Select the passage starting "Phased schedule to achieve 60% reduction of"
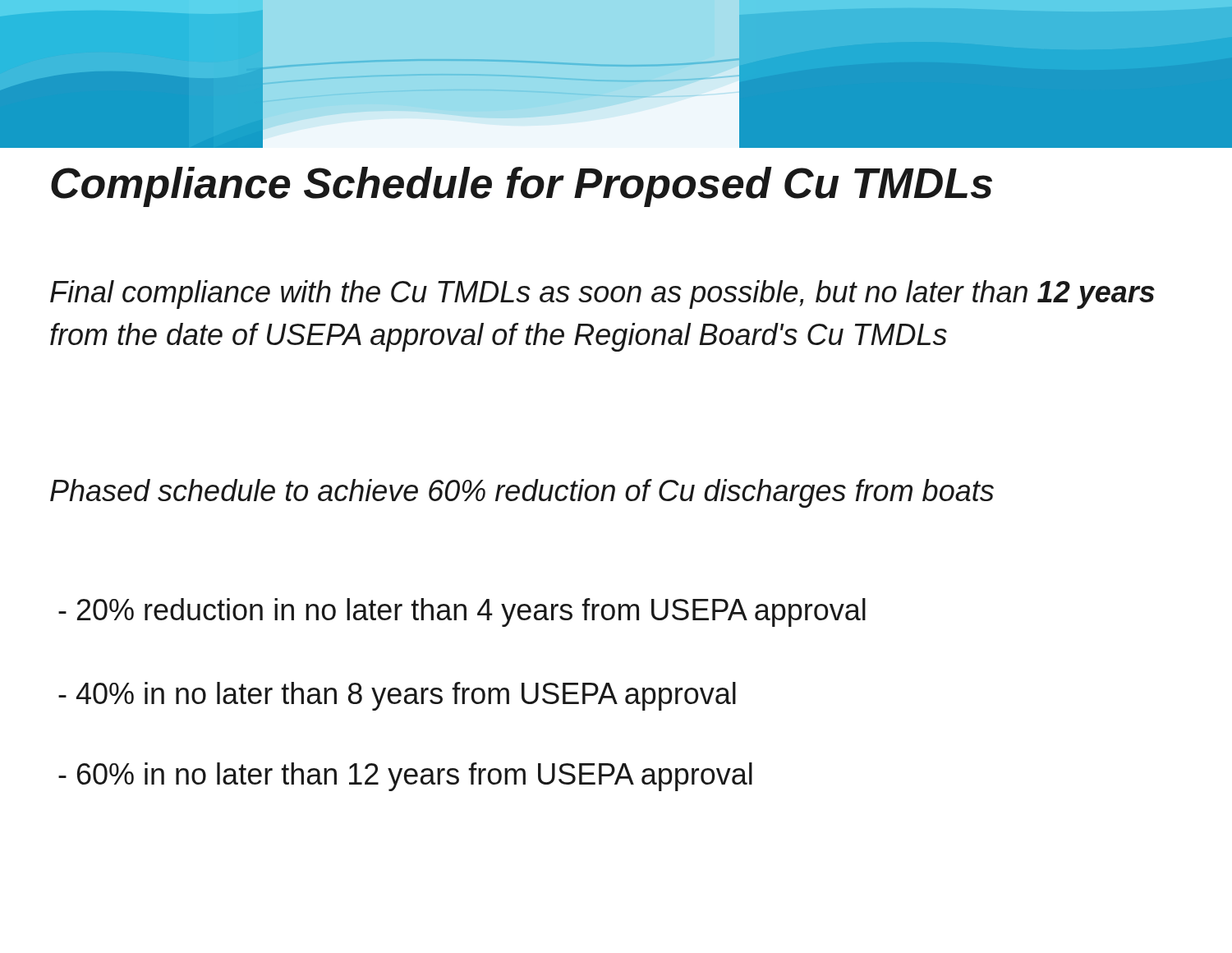The image size is (1232, 953). (608, 491)
